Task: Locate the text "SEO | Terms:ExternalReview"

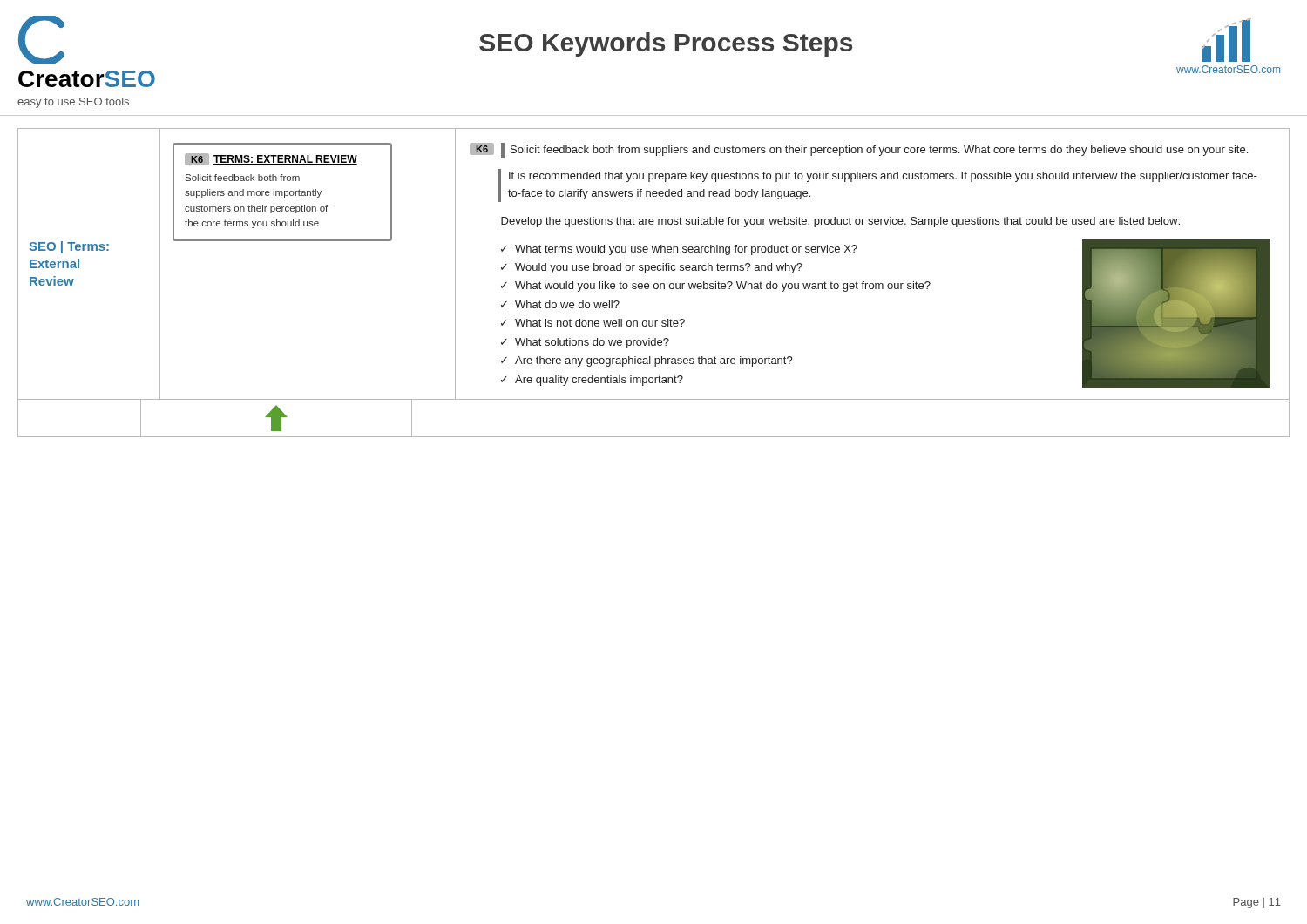Action: [x=69, y=264]
